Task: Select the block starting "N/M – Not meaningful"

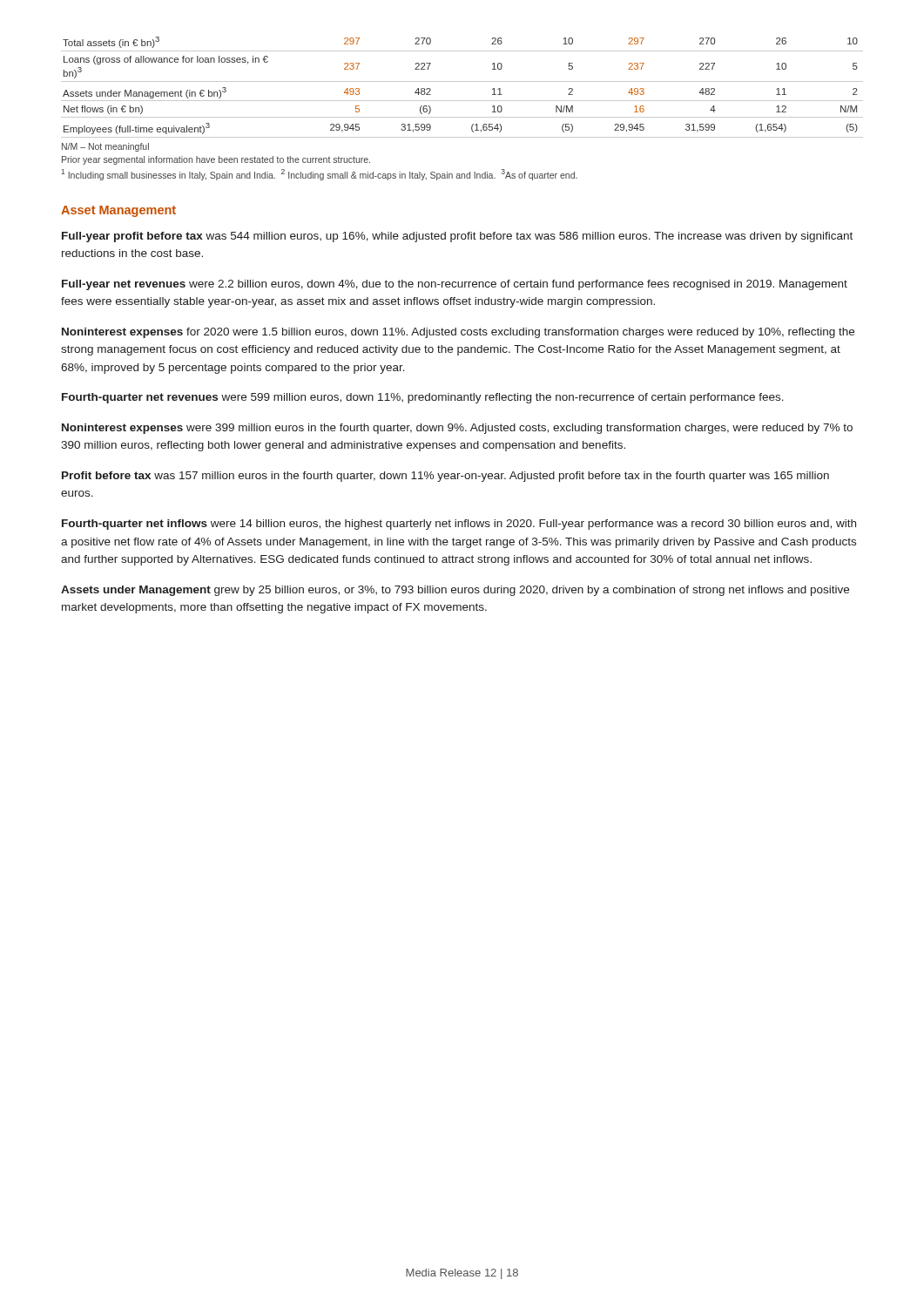Action: (x=105, y=147)
